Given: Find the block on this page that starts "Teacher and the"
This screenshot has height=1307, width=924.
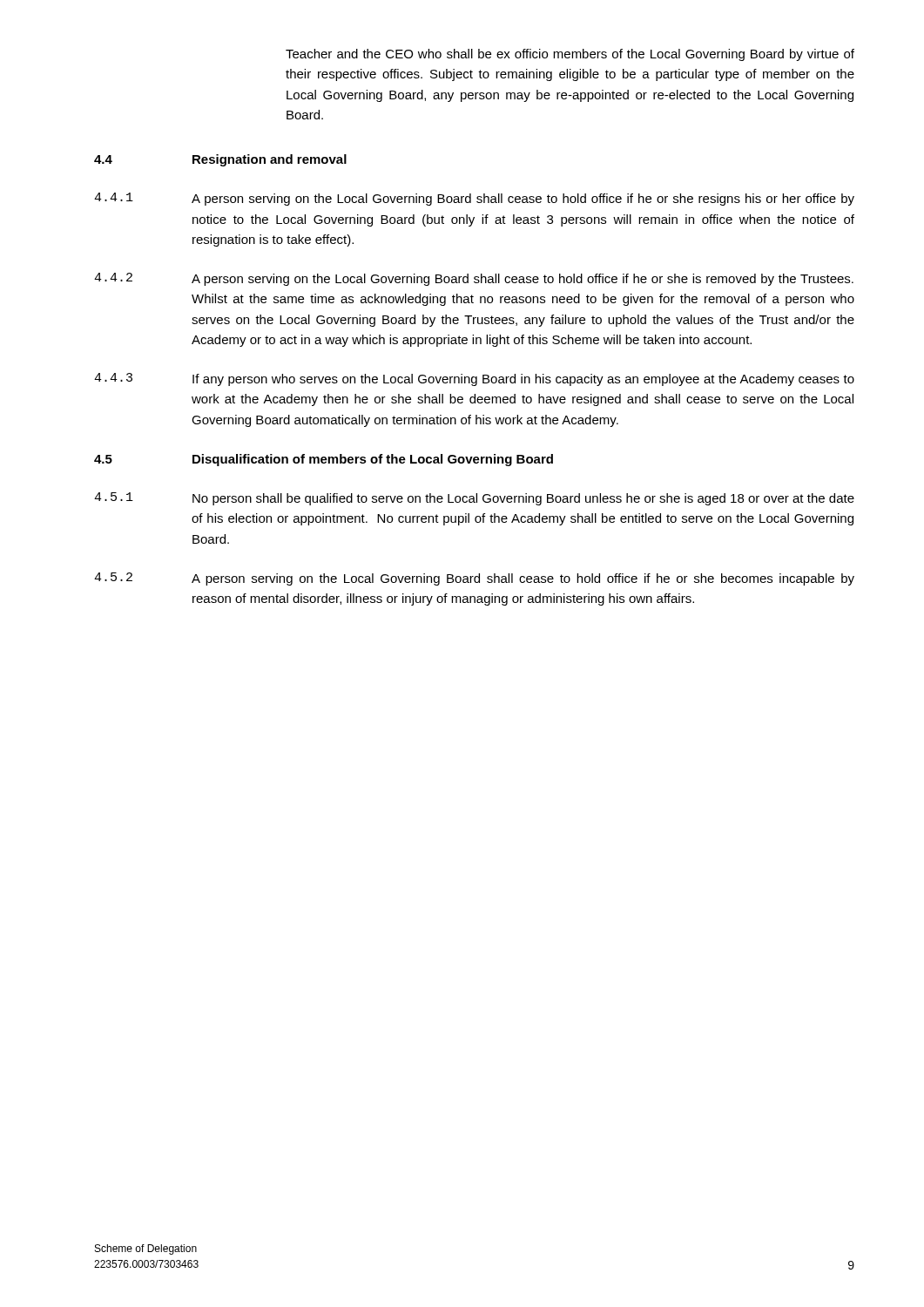Looking at the screenshot, I should tap(570, 84).
